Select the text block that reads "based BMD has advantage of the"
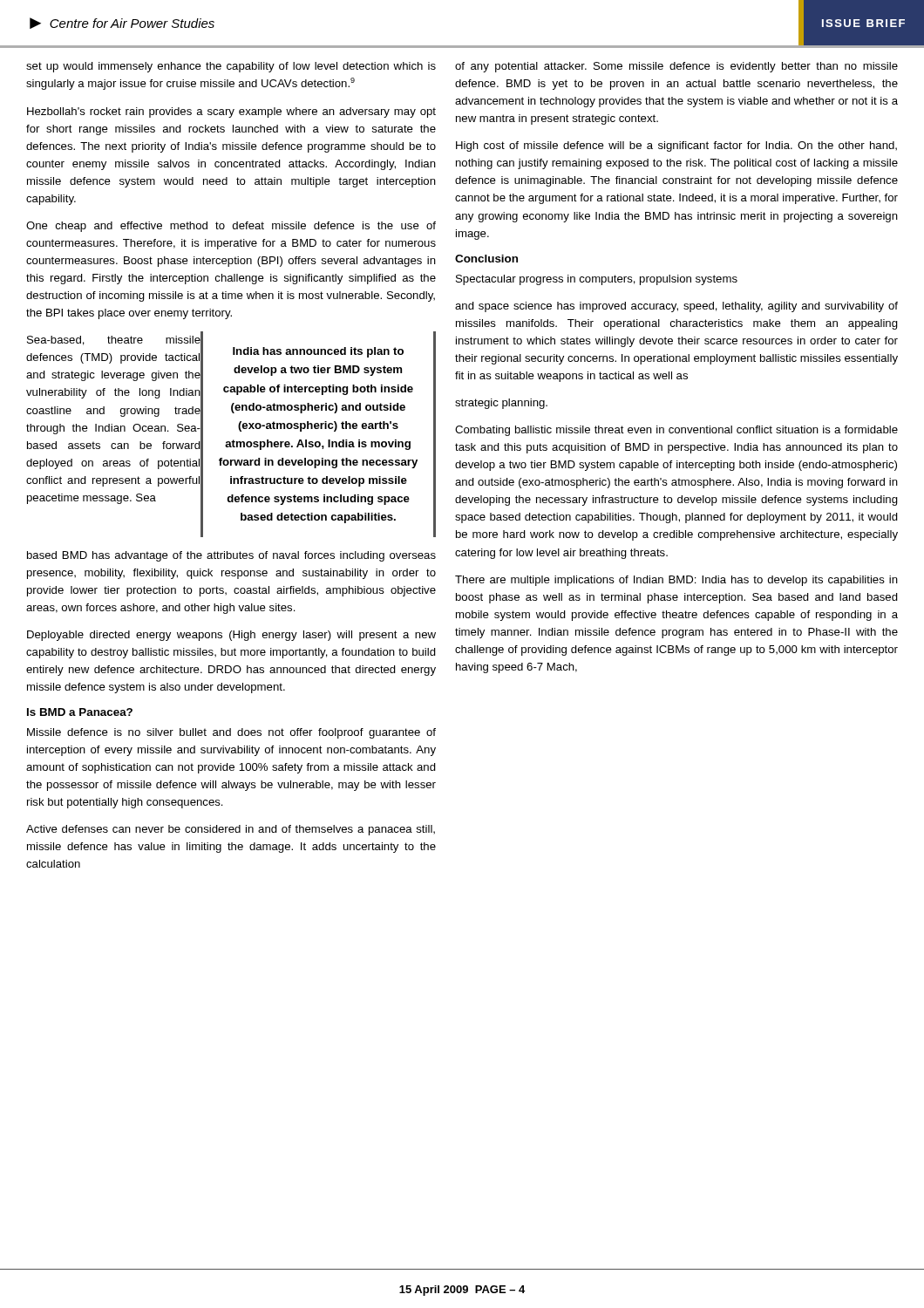 coord(231,581)
